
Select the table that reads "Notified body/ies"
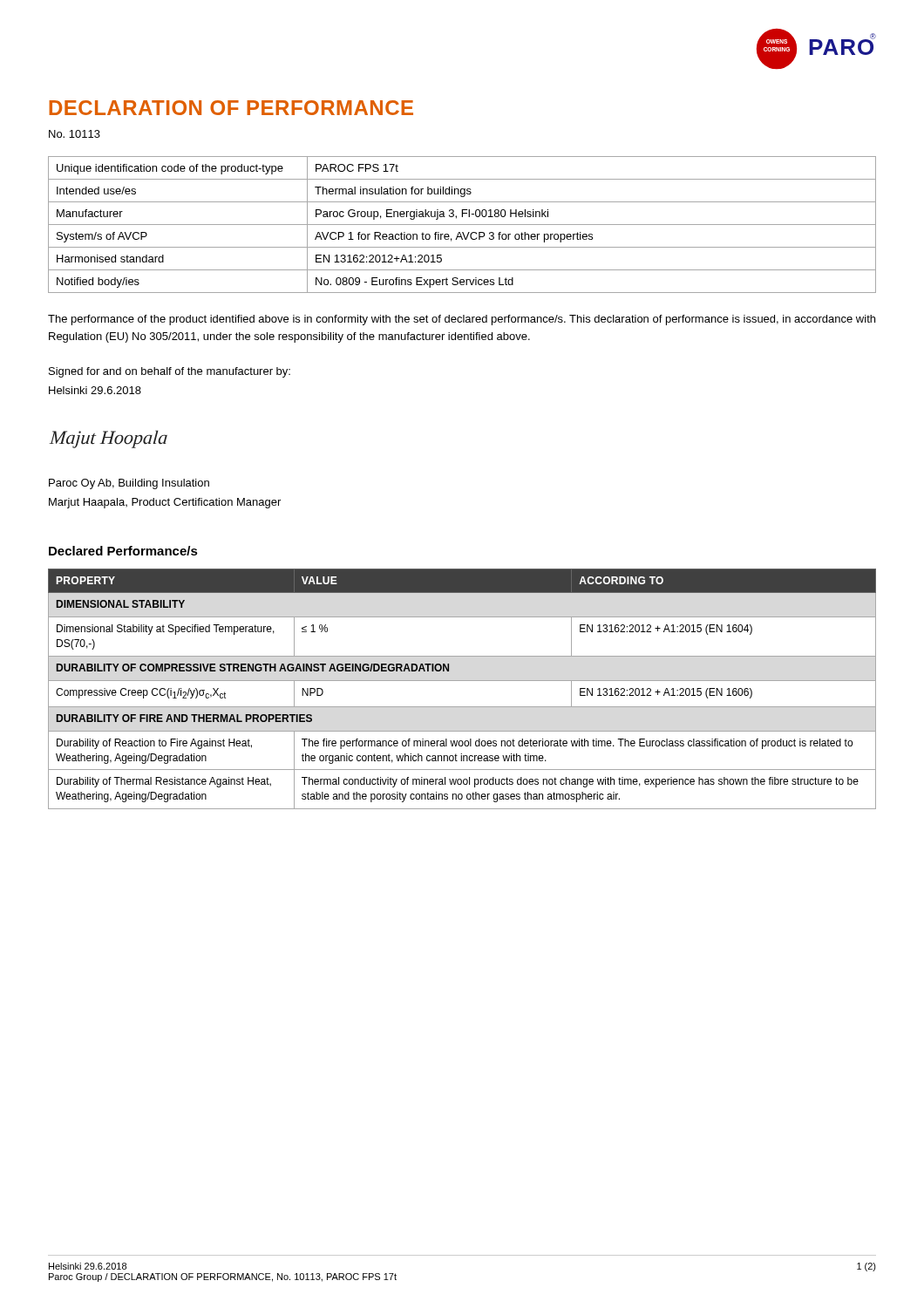(x=462, y=225)
